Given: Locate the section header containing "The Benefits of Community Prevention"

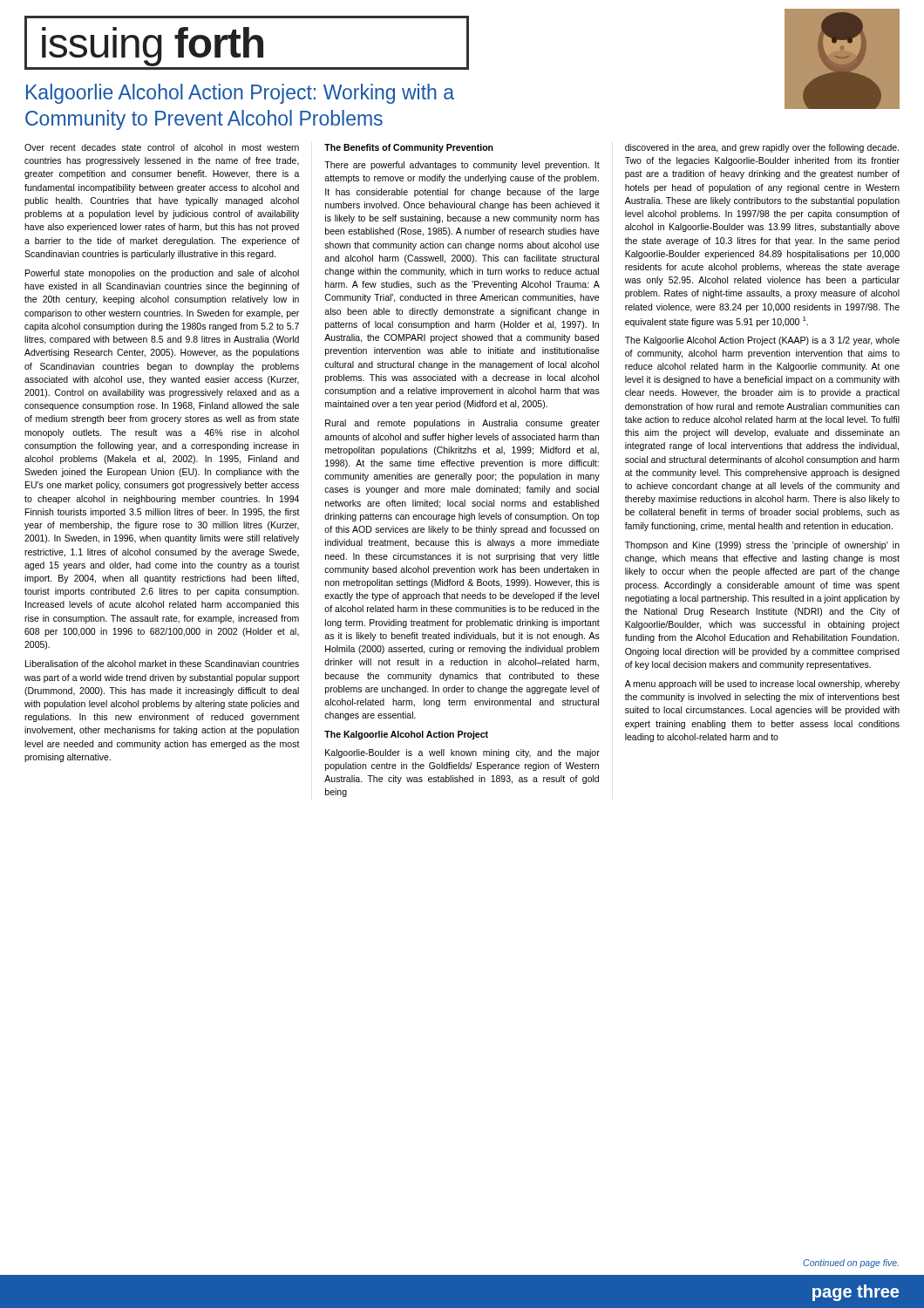Looking at the screenshot, I should pyautogui.click(x=462, y=148).
